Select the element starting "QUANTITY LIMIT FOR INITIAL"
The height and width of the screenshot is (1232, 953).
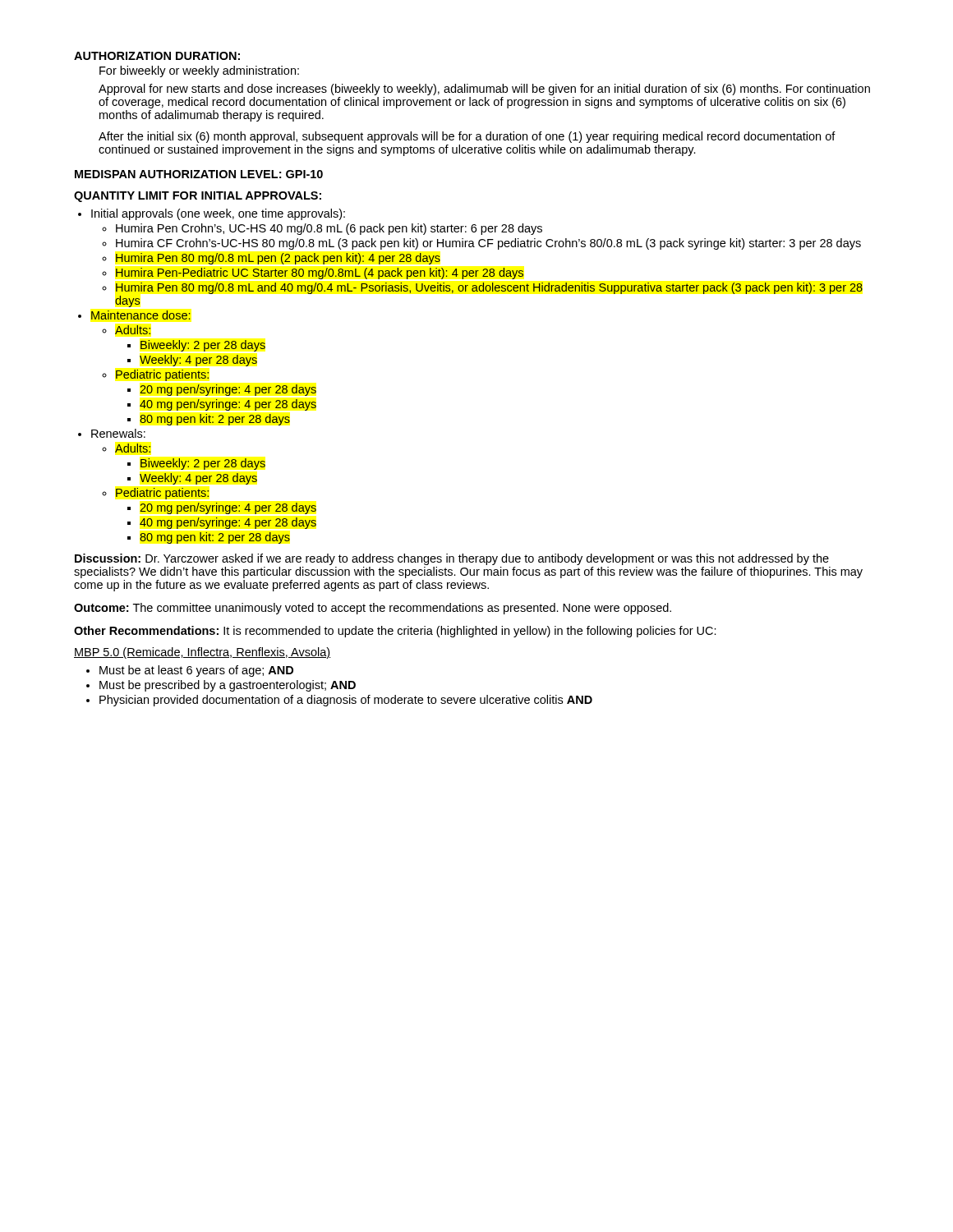click(x=198, y=195)
